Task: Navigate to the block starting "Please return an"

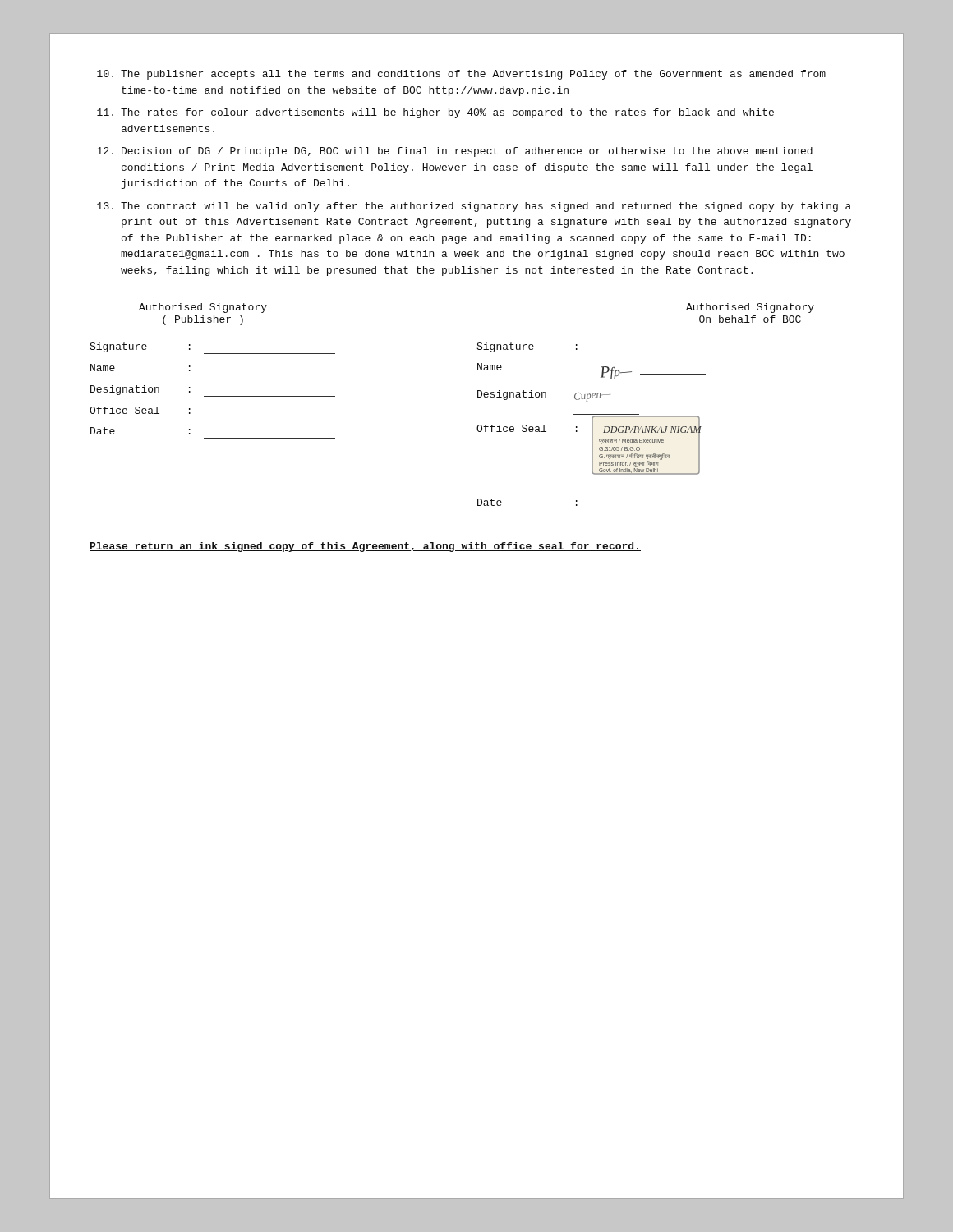Action: (x=365, y=547)
